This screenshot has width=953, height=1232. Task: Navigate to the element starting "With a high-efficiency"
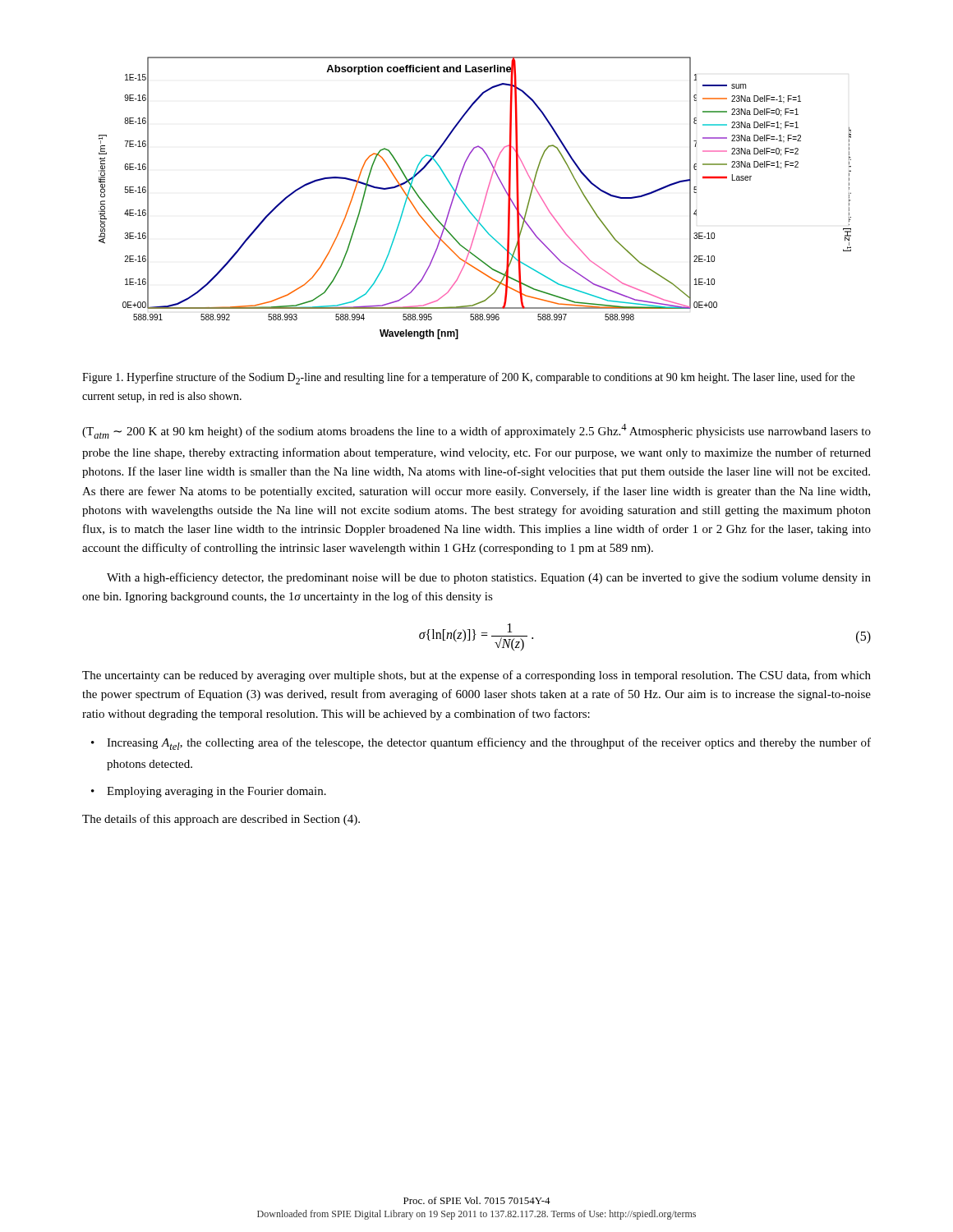(476, 587)
